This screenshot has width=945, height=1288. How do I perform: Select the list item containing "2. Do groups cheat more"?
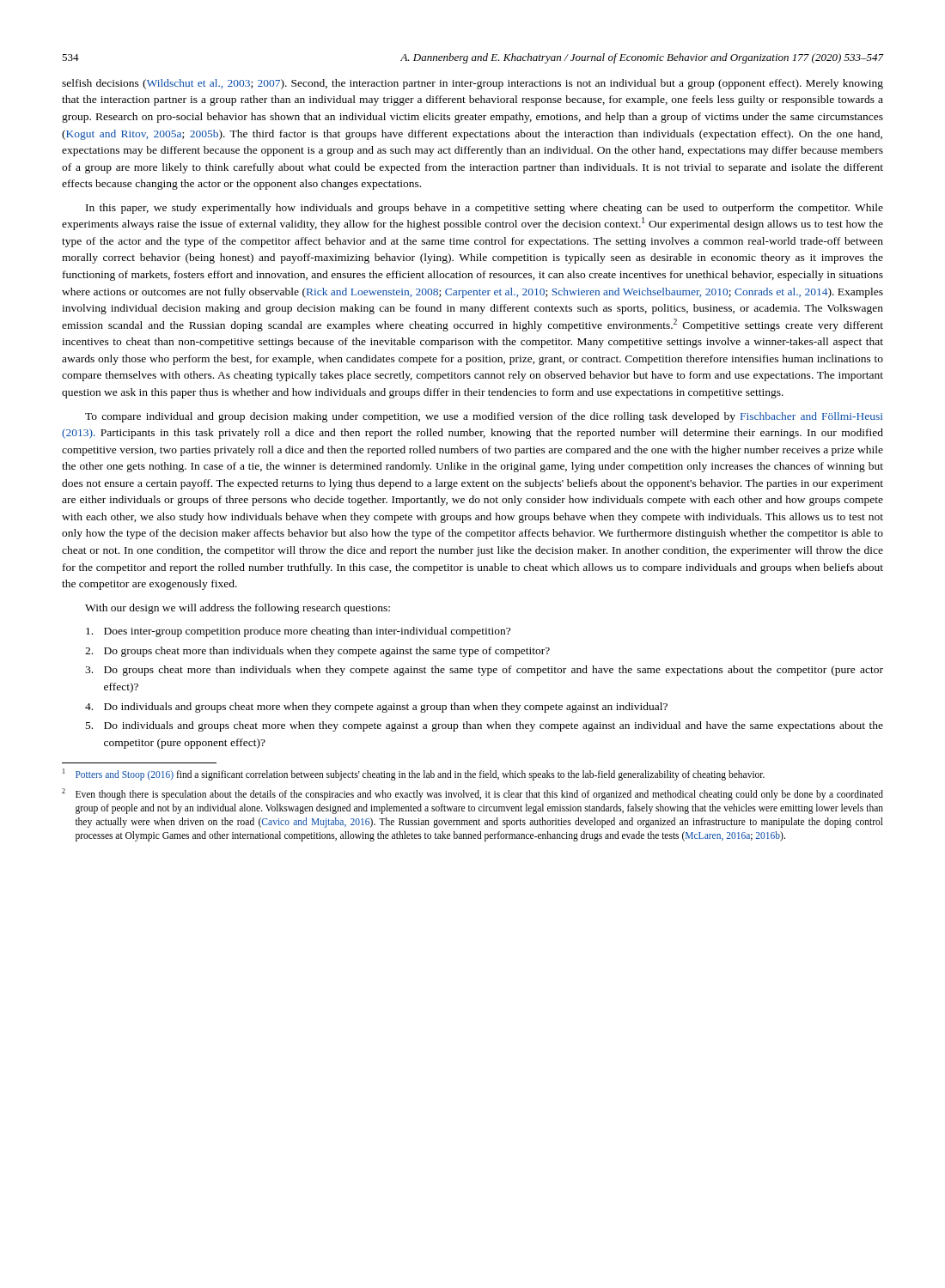pos(484,651)
